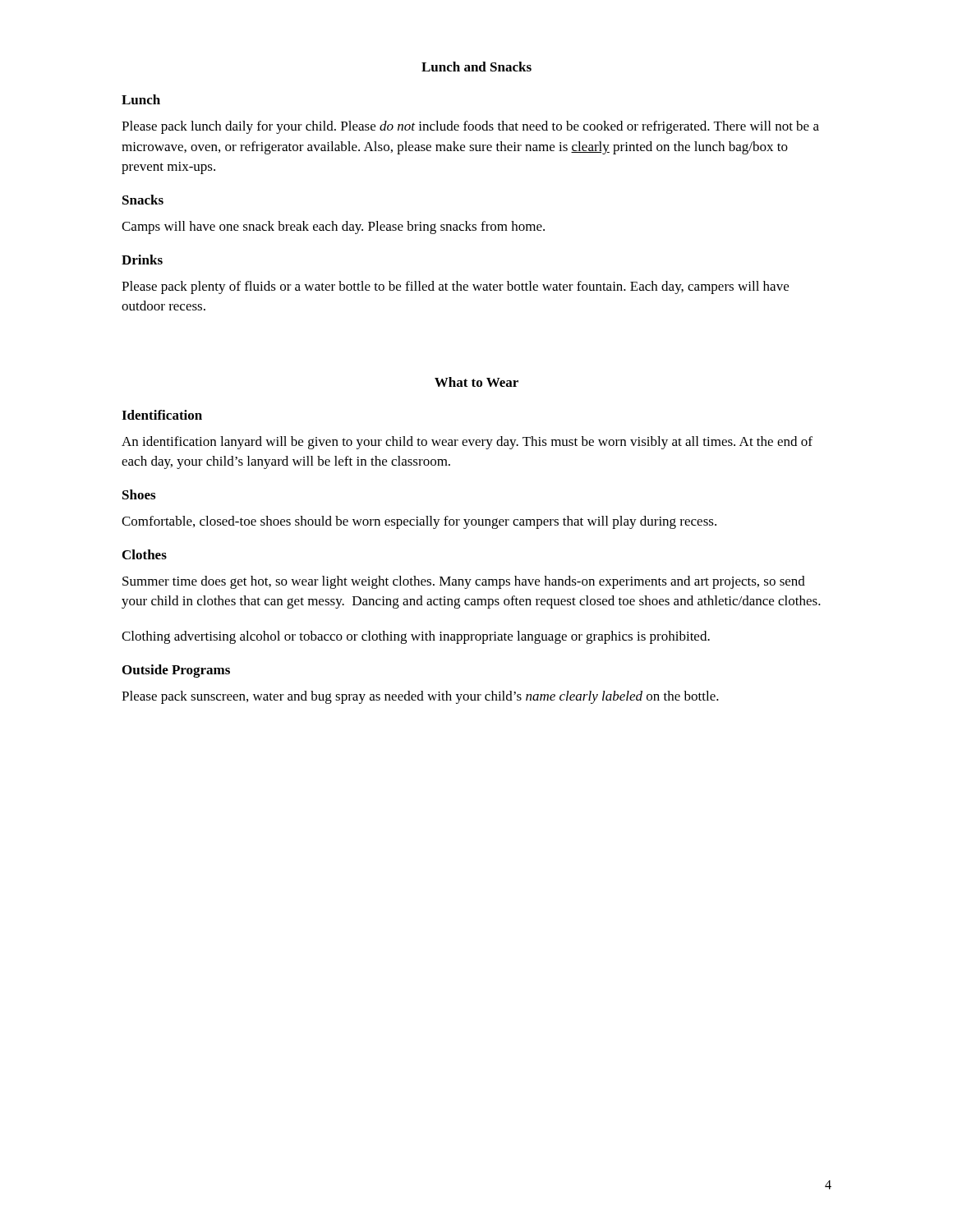Locate the region starting "Lunch and Snacks"

pos(476,67)
